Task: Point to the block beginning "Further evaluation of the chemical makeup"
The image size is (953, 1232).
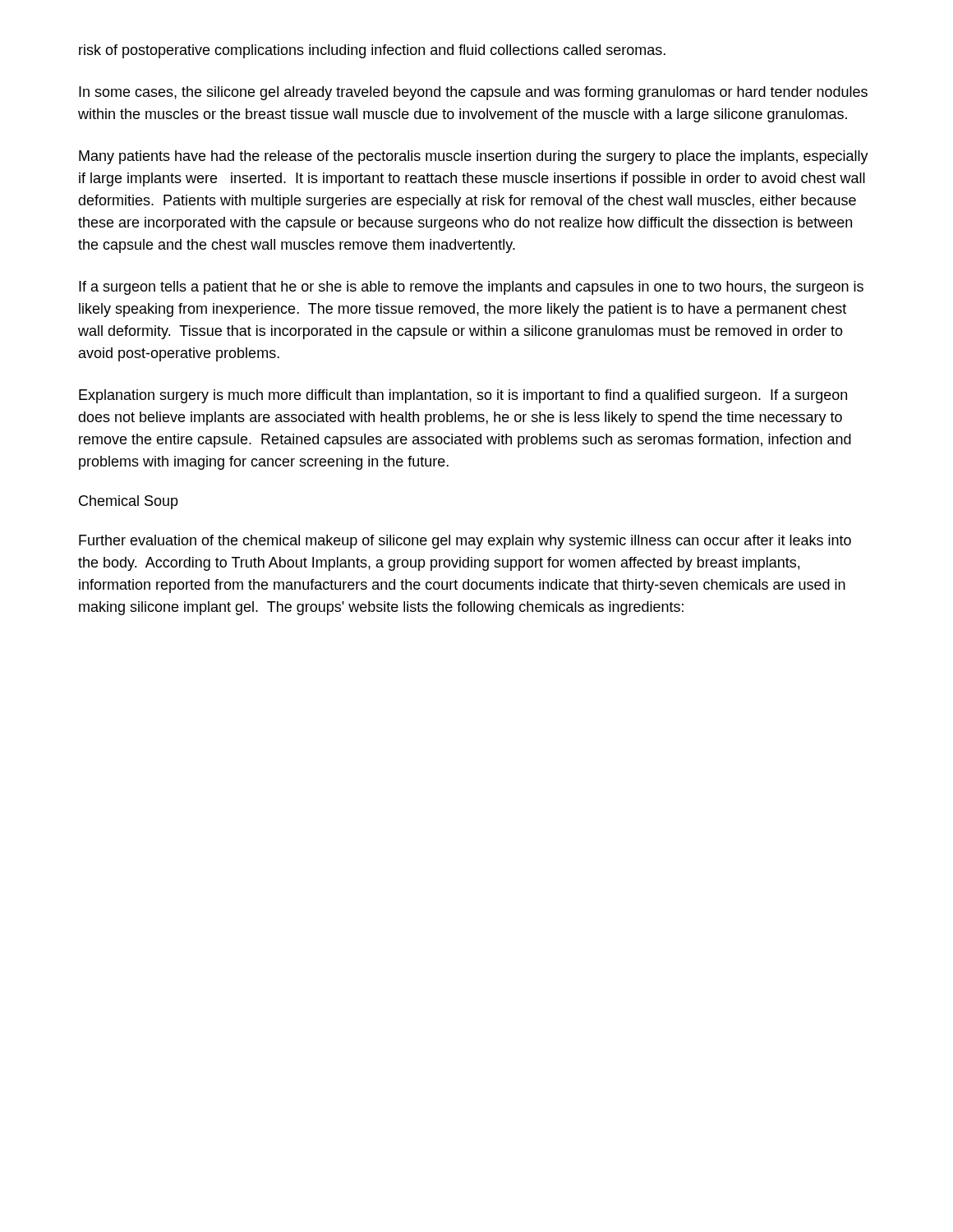Action: (x=465, y=574)
